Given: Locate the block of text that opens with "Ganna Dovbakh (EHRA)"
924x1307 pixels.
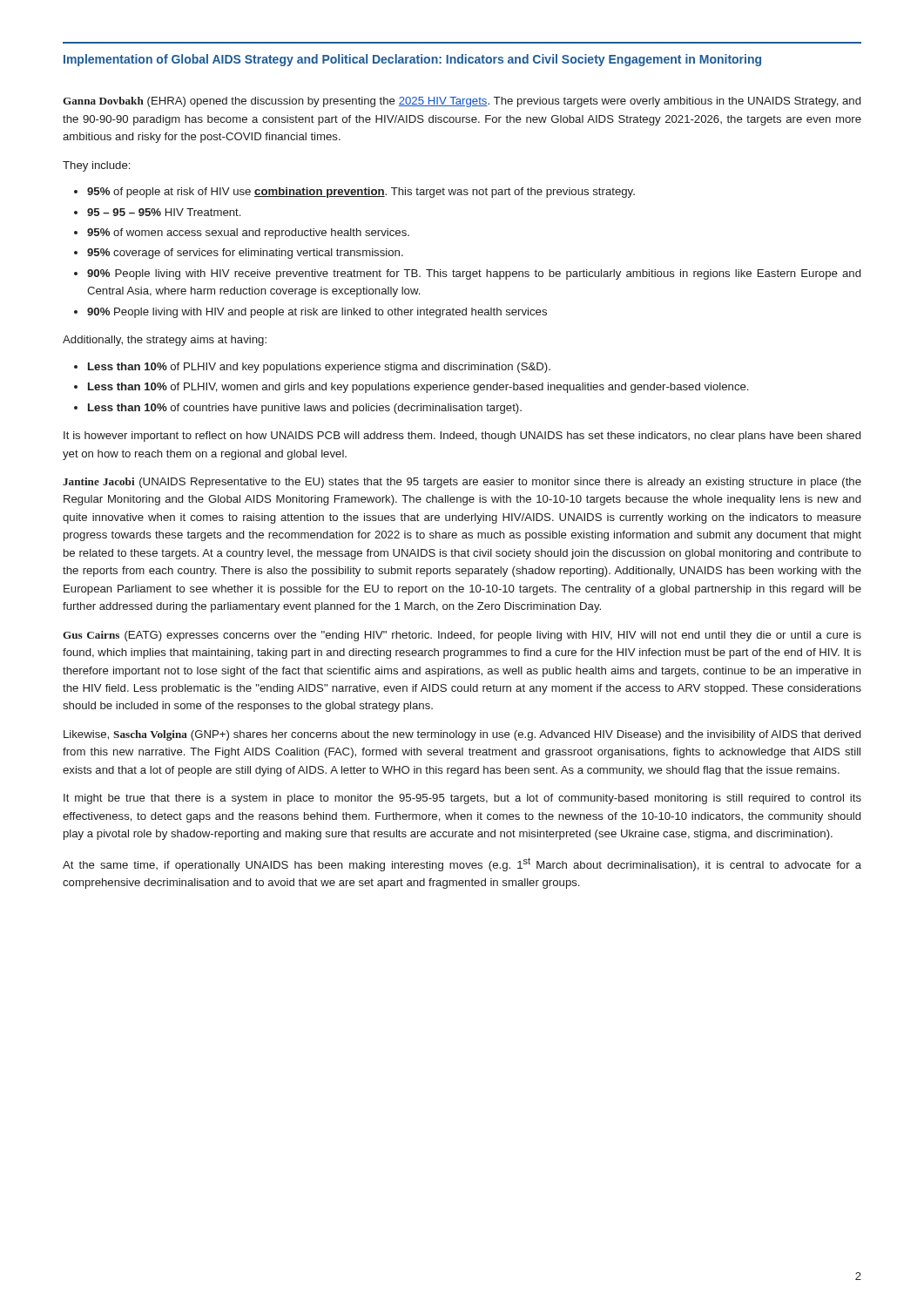Looking at the screenshot, I should [x=462, y=119].
